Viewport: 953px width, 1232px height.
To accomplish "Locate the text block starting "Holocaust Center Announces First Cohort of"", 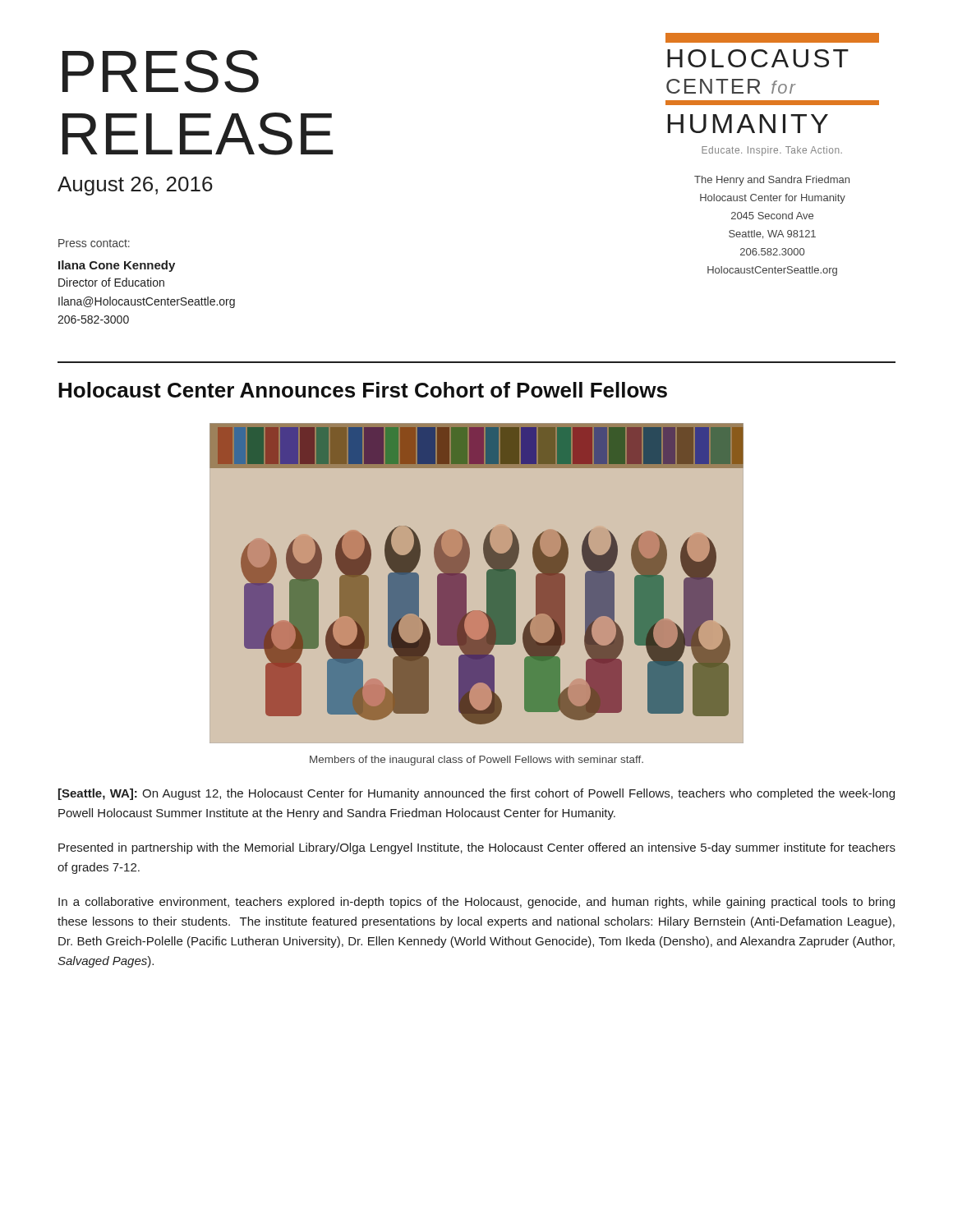I will point(363,390).
